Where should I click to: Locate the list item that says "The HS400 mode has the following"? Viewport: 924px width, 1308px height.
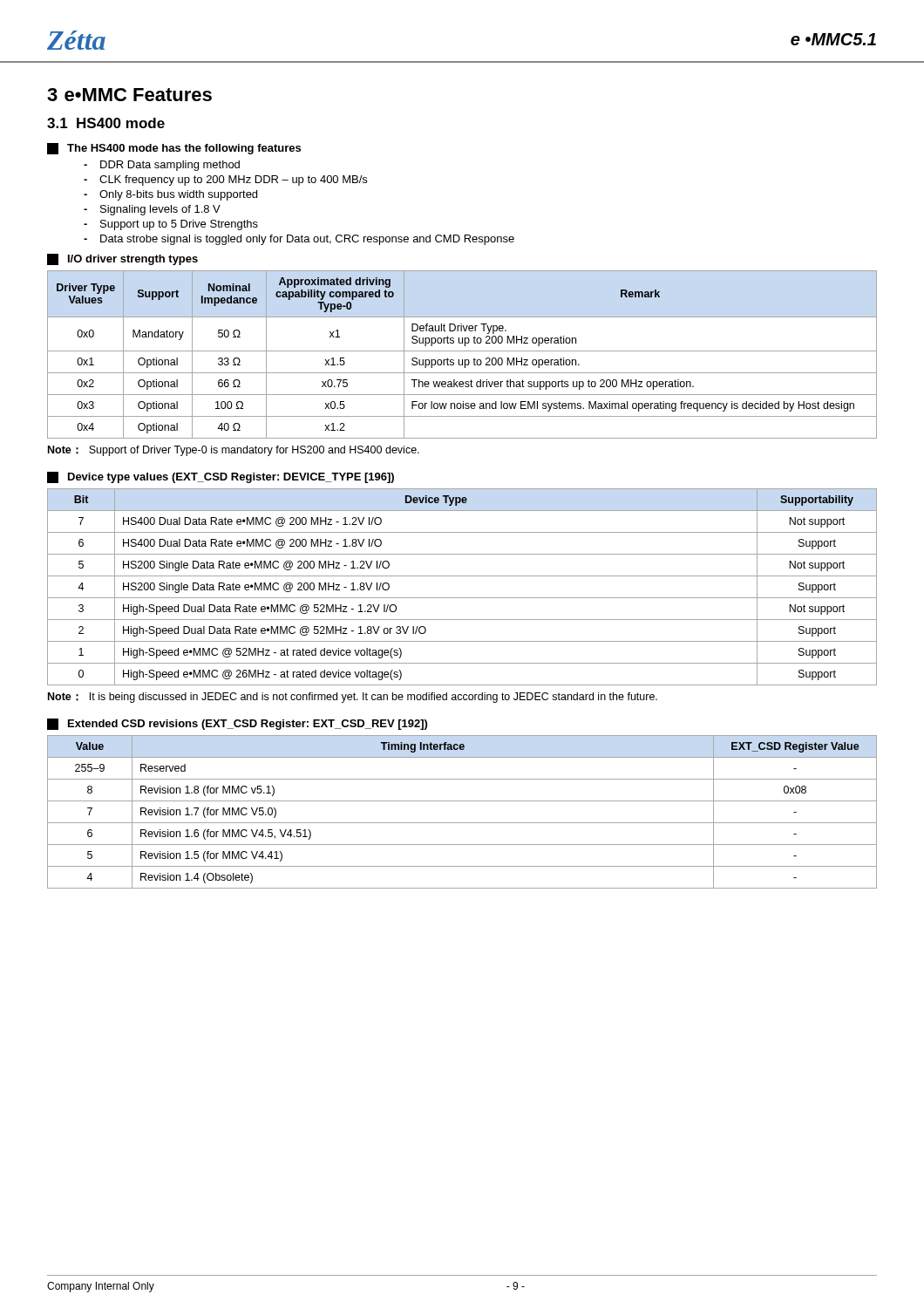pos(174,148)
